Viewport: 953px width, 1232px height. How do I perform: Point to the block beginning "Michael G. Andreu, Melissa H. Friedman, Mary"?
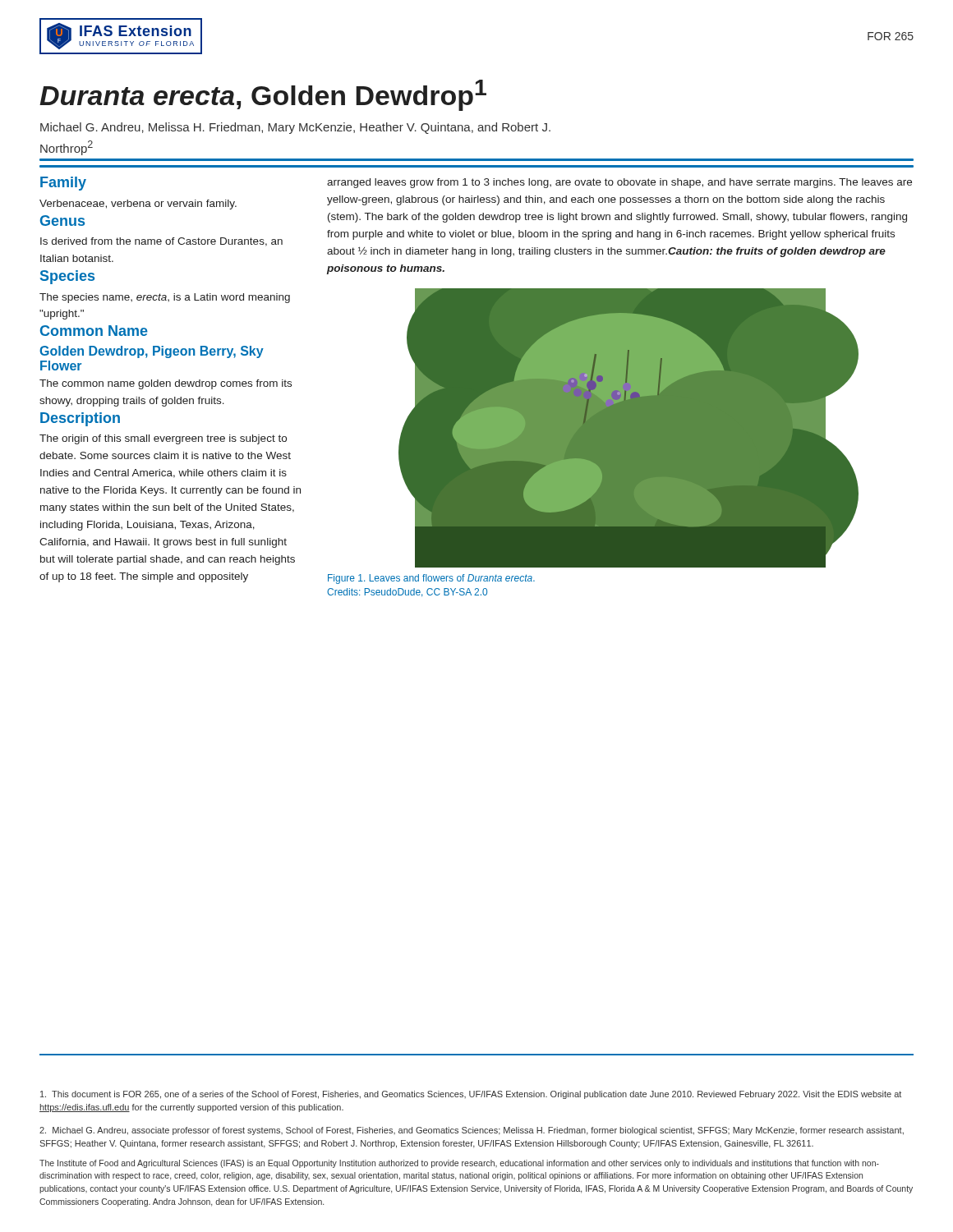pyautogui.click(x=476, y=138)
